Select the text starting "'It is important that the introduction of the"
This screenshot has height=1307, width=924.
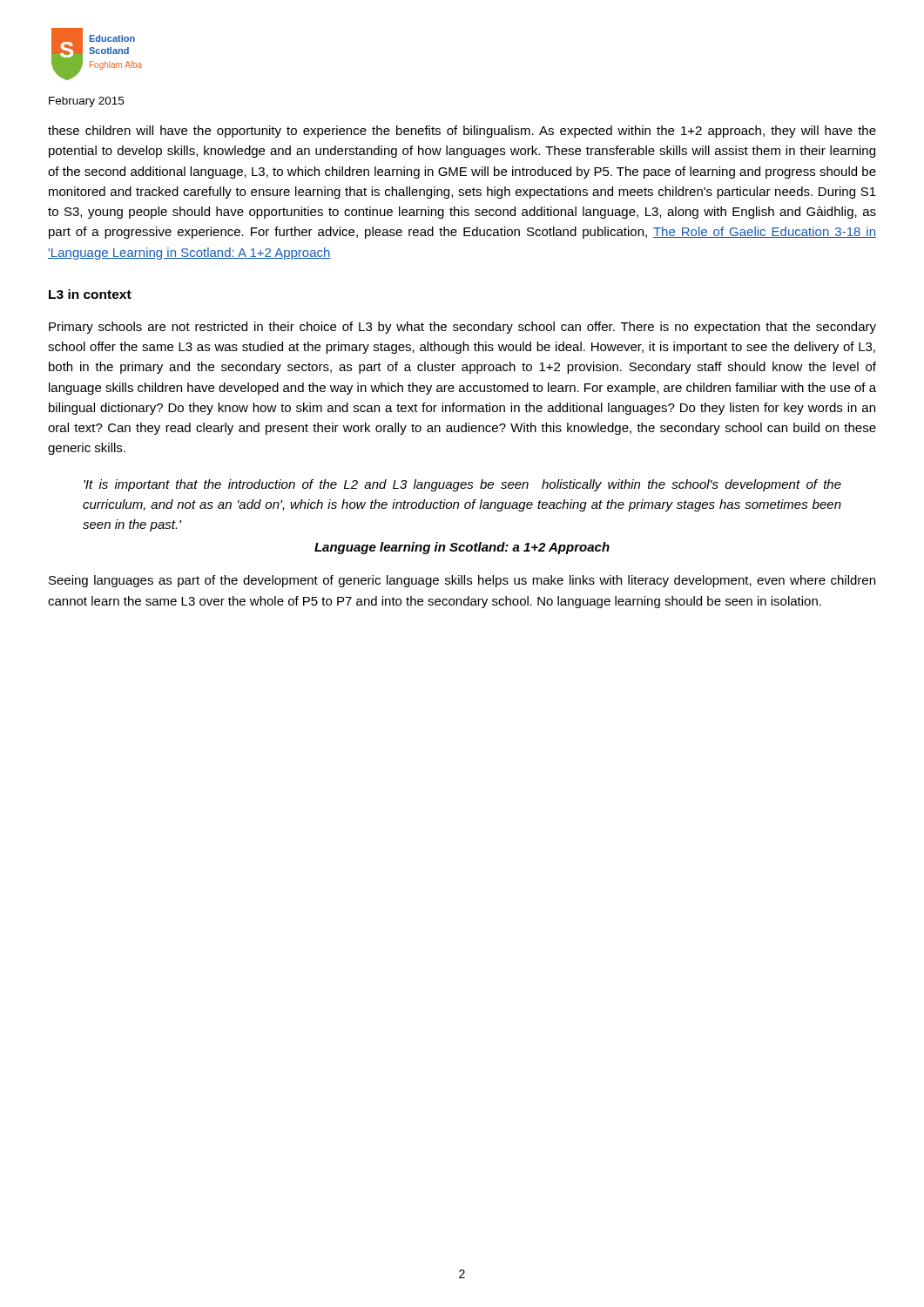462,504
